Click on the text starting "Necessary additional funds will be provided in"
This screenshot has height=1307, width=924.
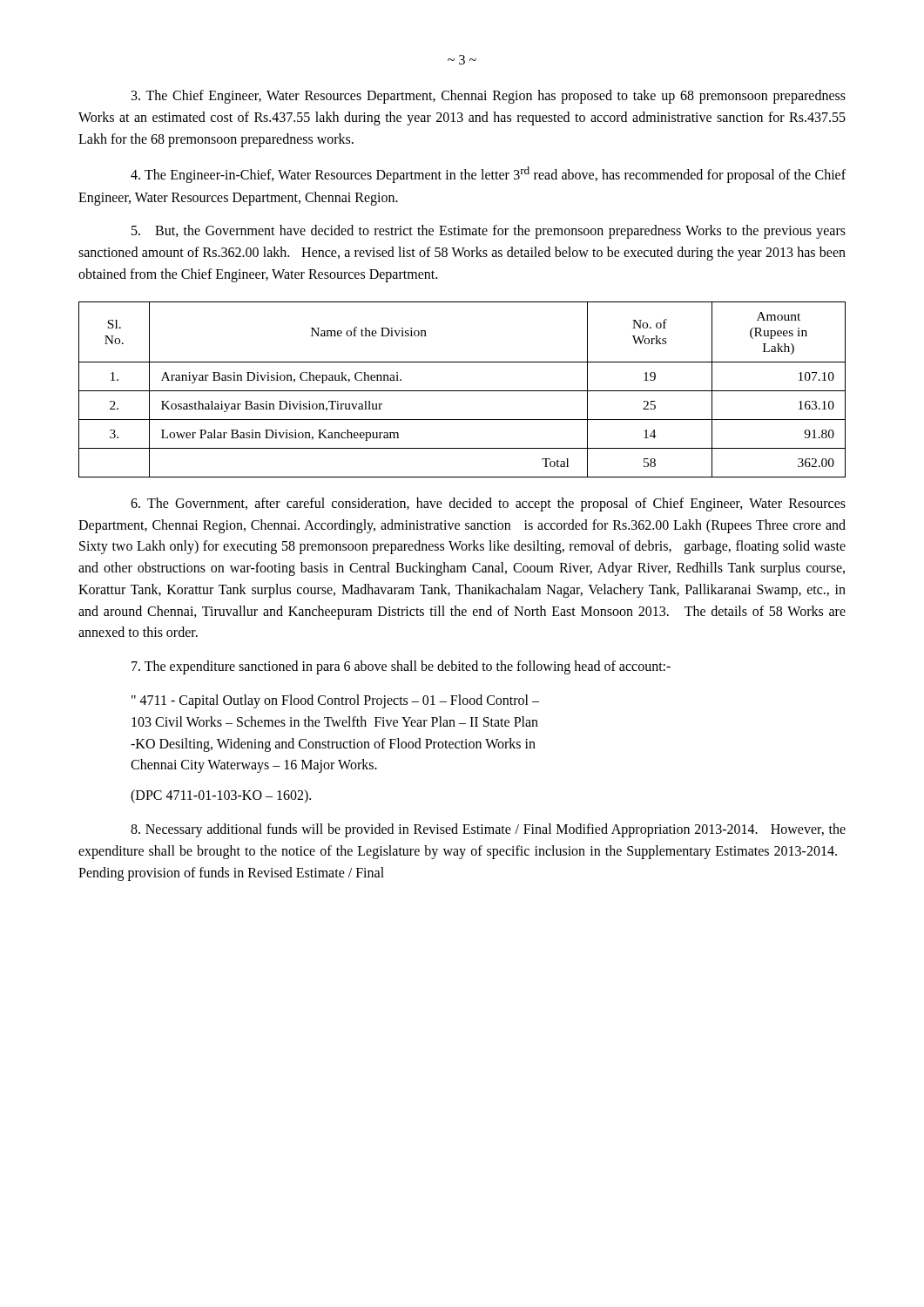[x=462, y=851]
